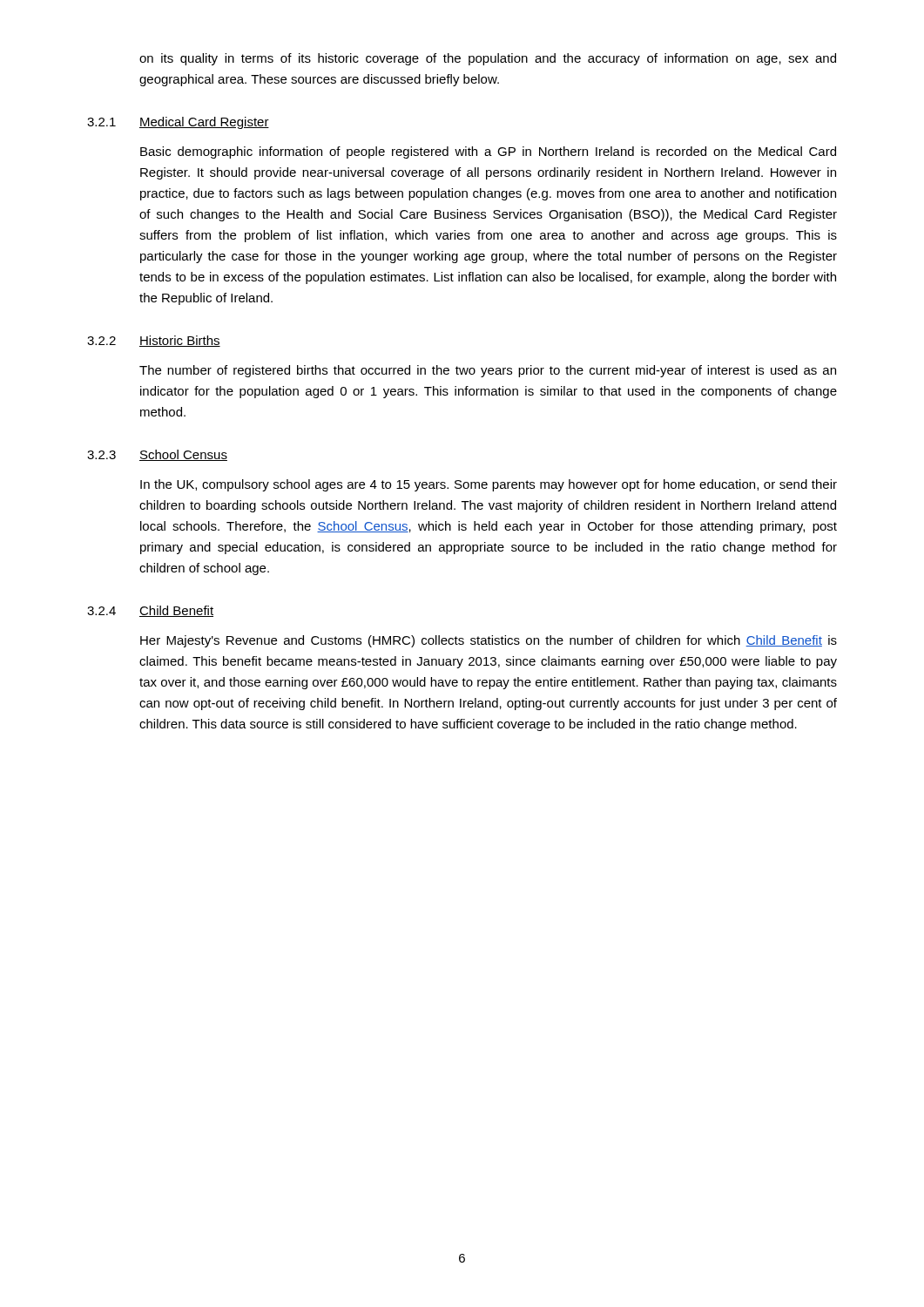Image resolution: width=924 pixels, height=1307 pixels.
Task: Click on the text block starting "Basic demographic information of people"
Action: [488, 224]
